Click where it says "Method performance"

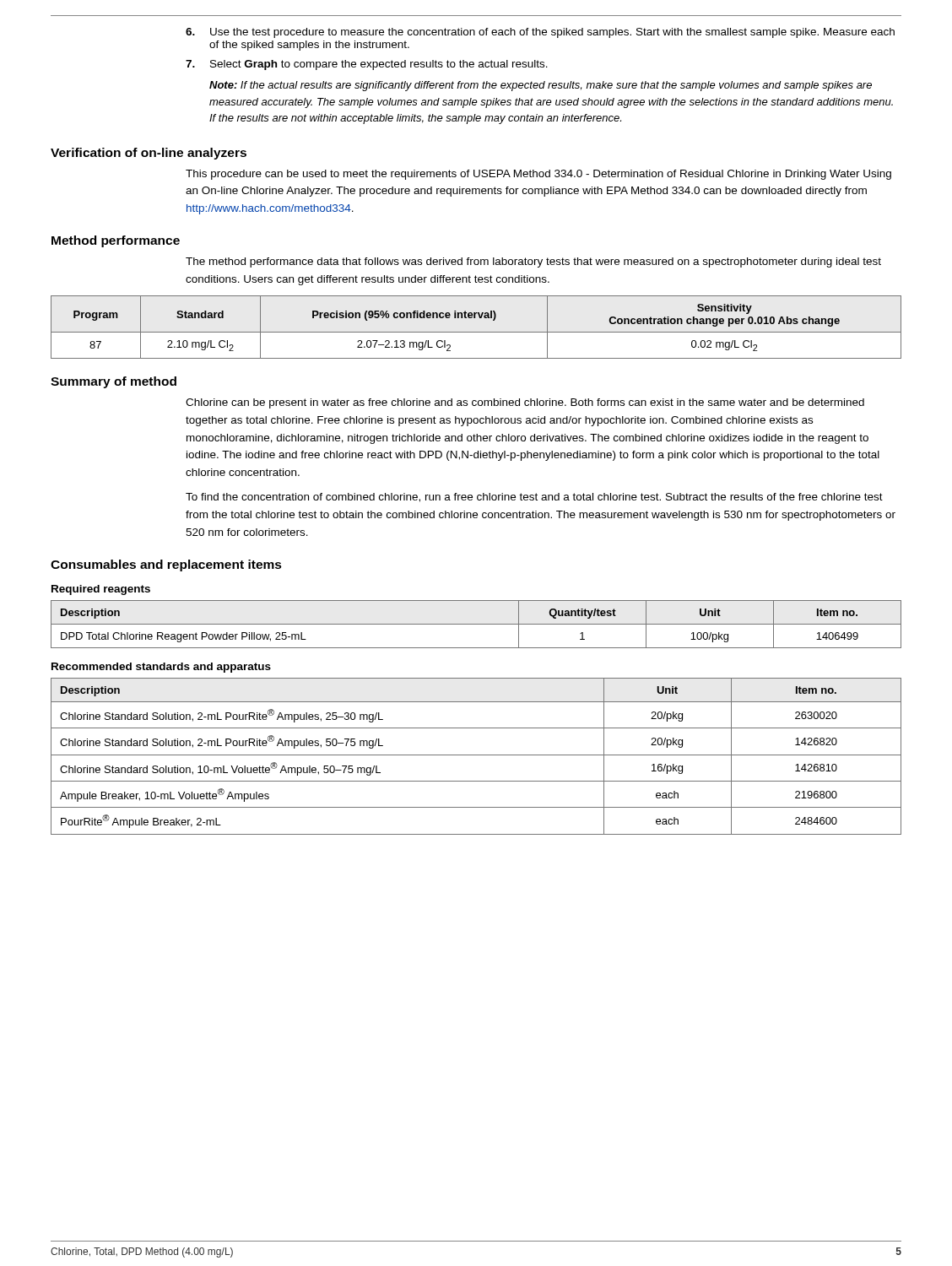115,240
